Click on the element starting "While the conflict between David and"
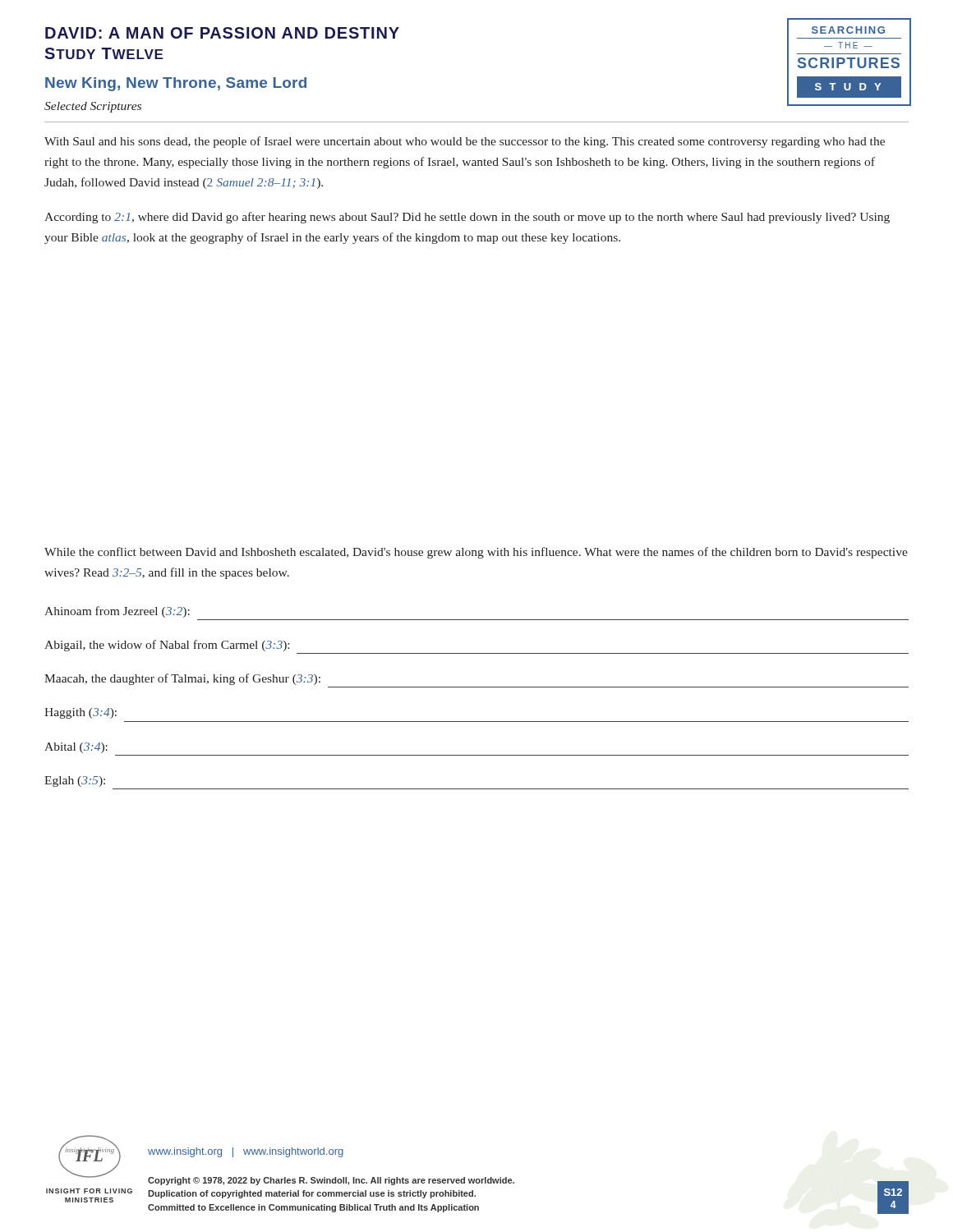953x1232 pixels. tap(476, 562)
